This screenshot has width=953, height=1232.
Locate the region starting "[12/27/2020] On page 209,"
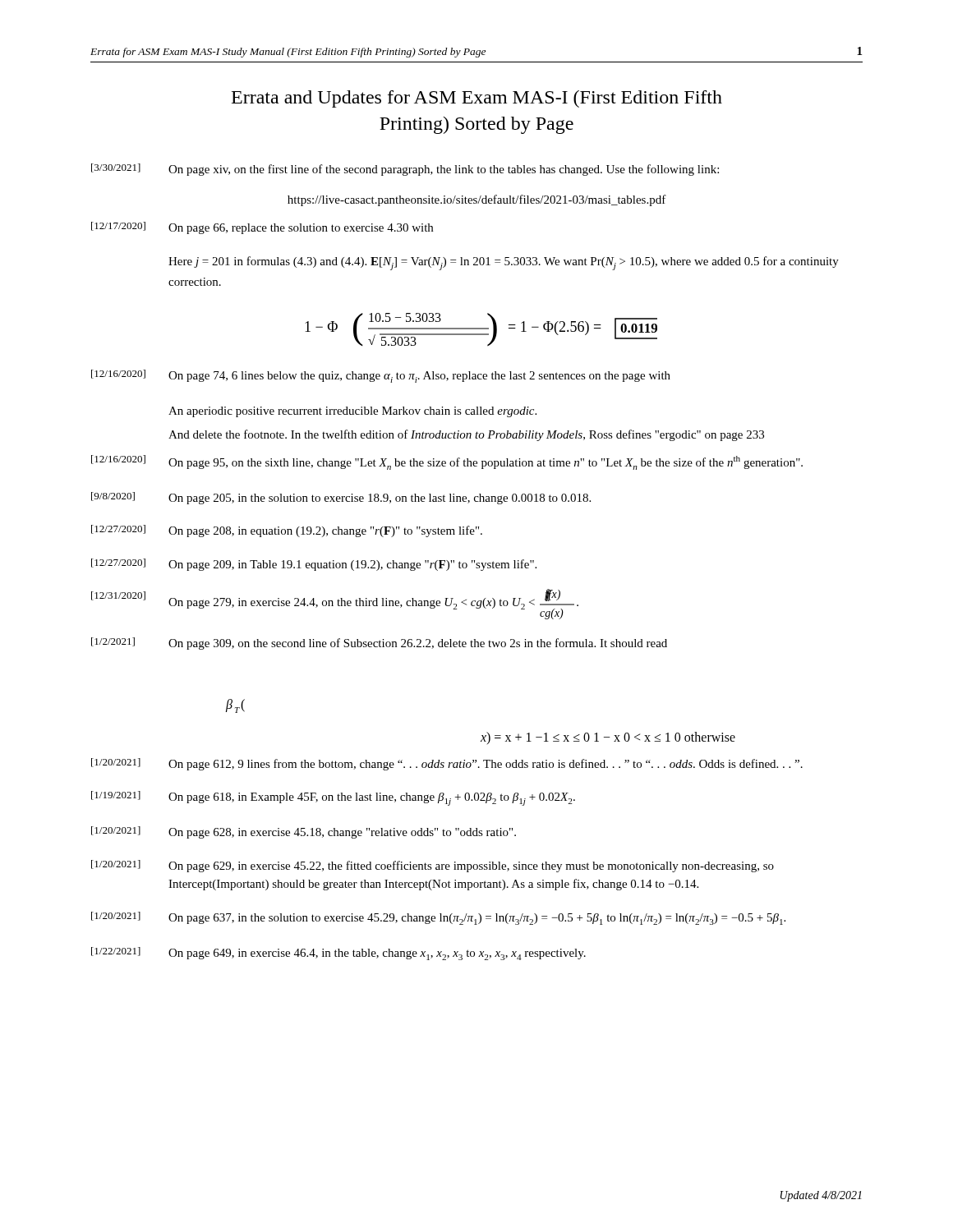(x=476, y=567)
